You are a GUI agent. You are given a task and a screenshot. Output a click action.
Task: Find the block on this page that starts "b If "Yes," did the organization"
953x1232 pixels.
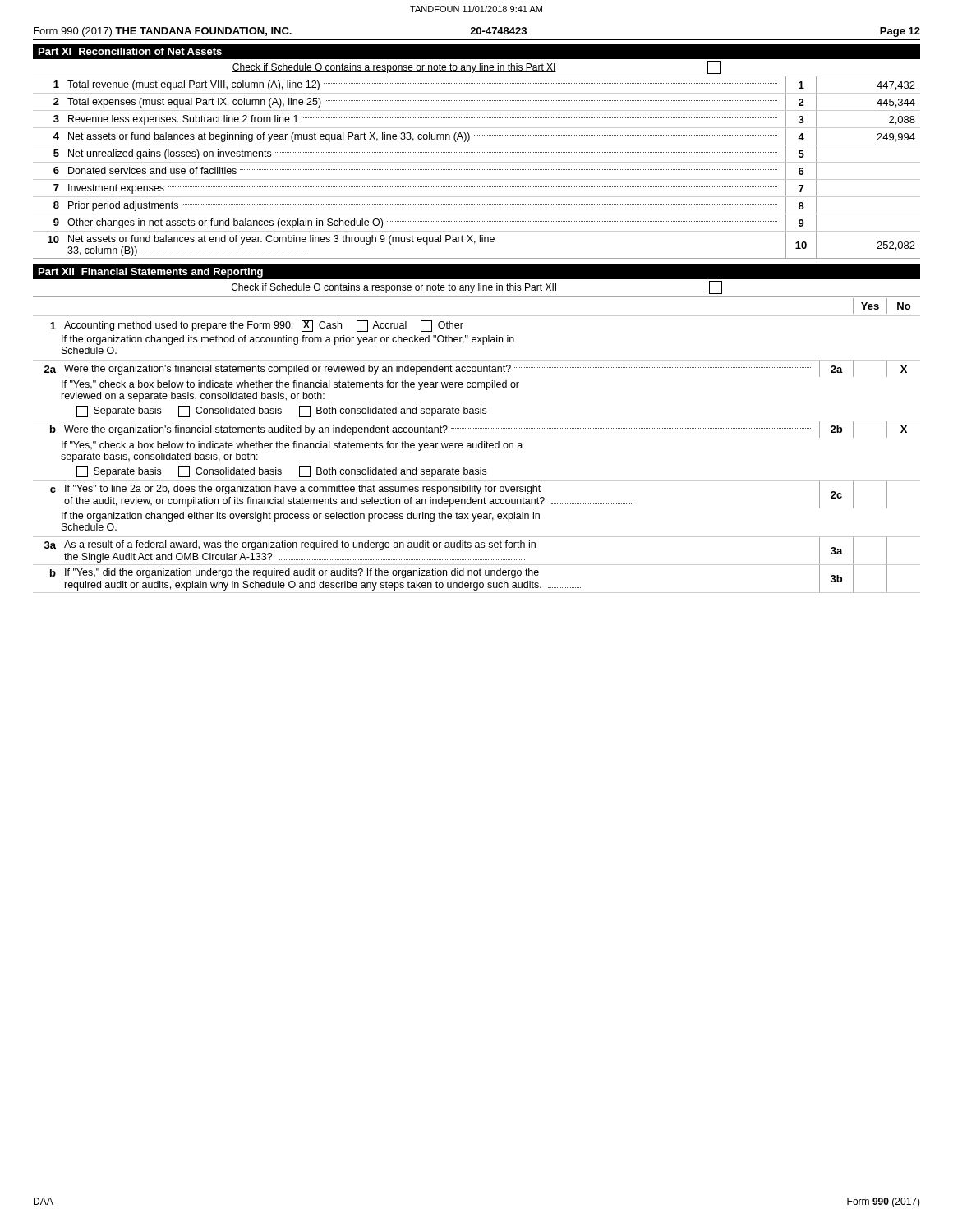476,579
